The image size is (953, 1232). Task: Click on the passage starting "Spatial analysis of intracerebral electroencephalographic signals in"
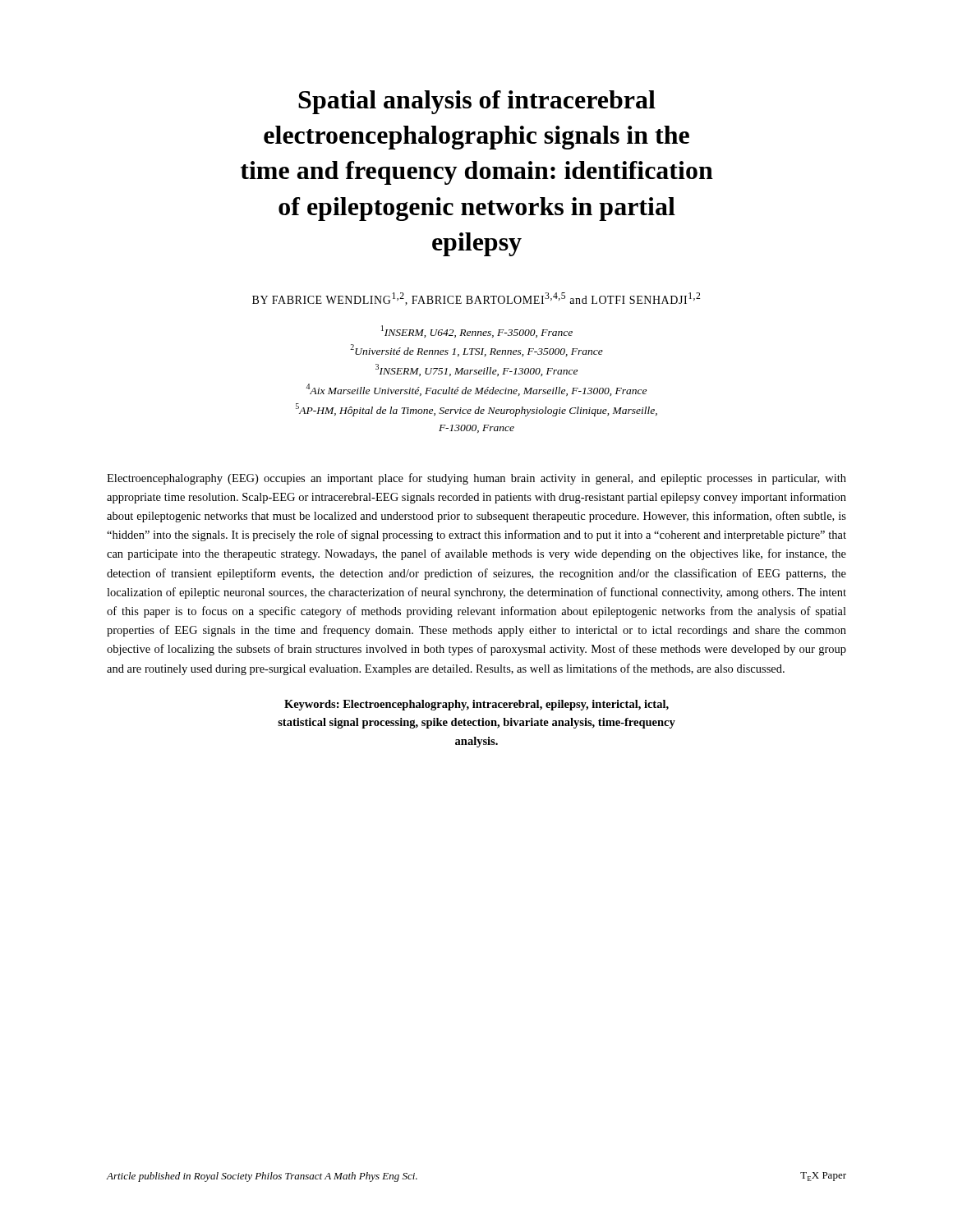click(x=476, y=171)
